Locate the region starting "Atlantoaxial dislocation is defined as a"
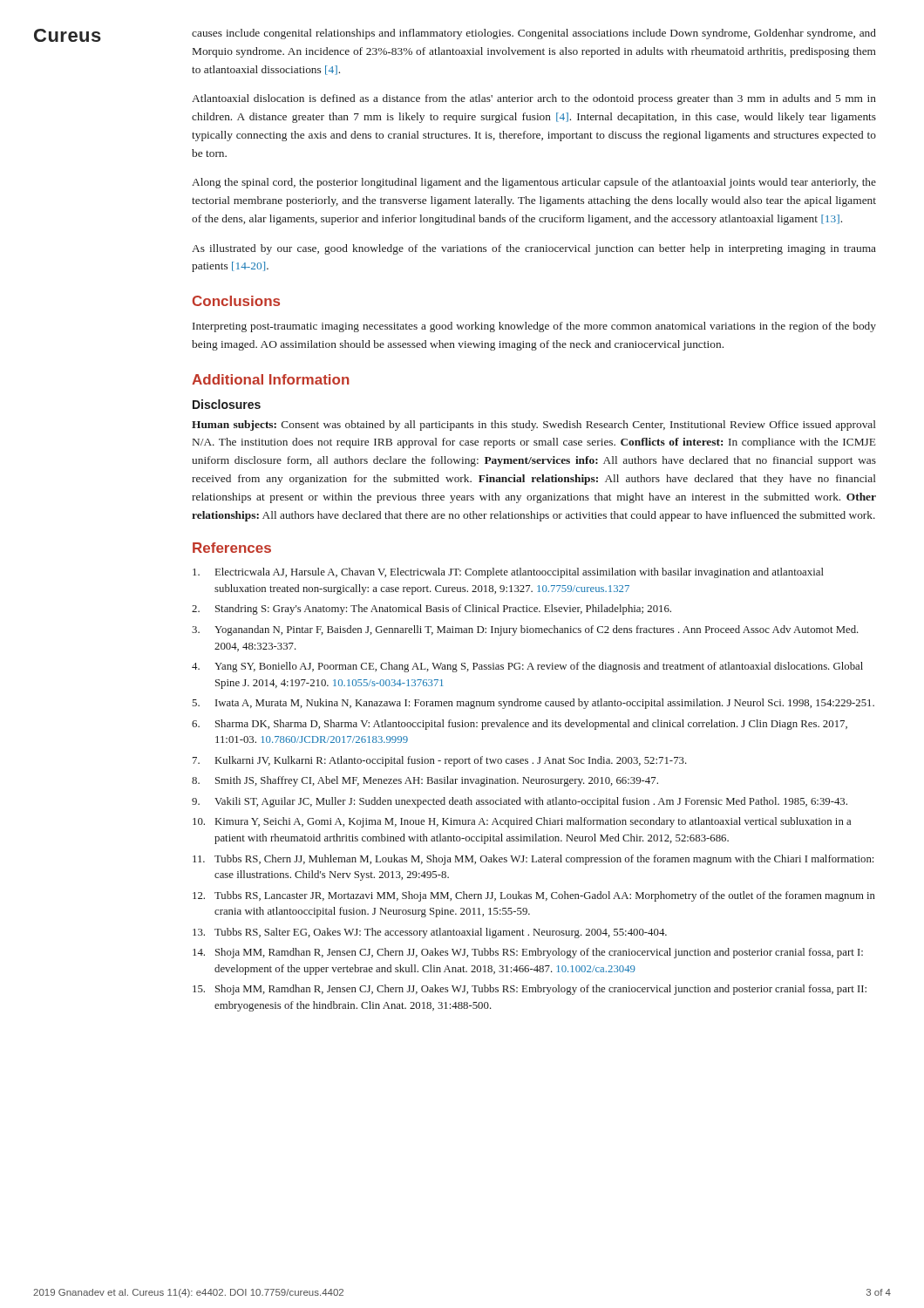The width and height of the screenshot is (924, 1308). 534,126
